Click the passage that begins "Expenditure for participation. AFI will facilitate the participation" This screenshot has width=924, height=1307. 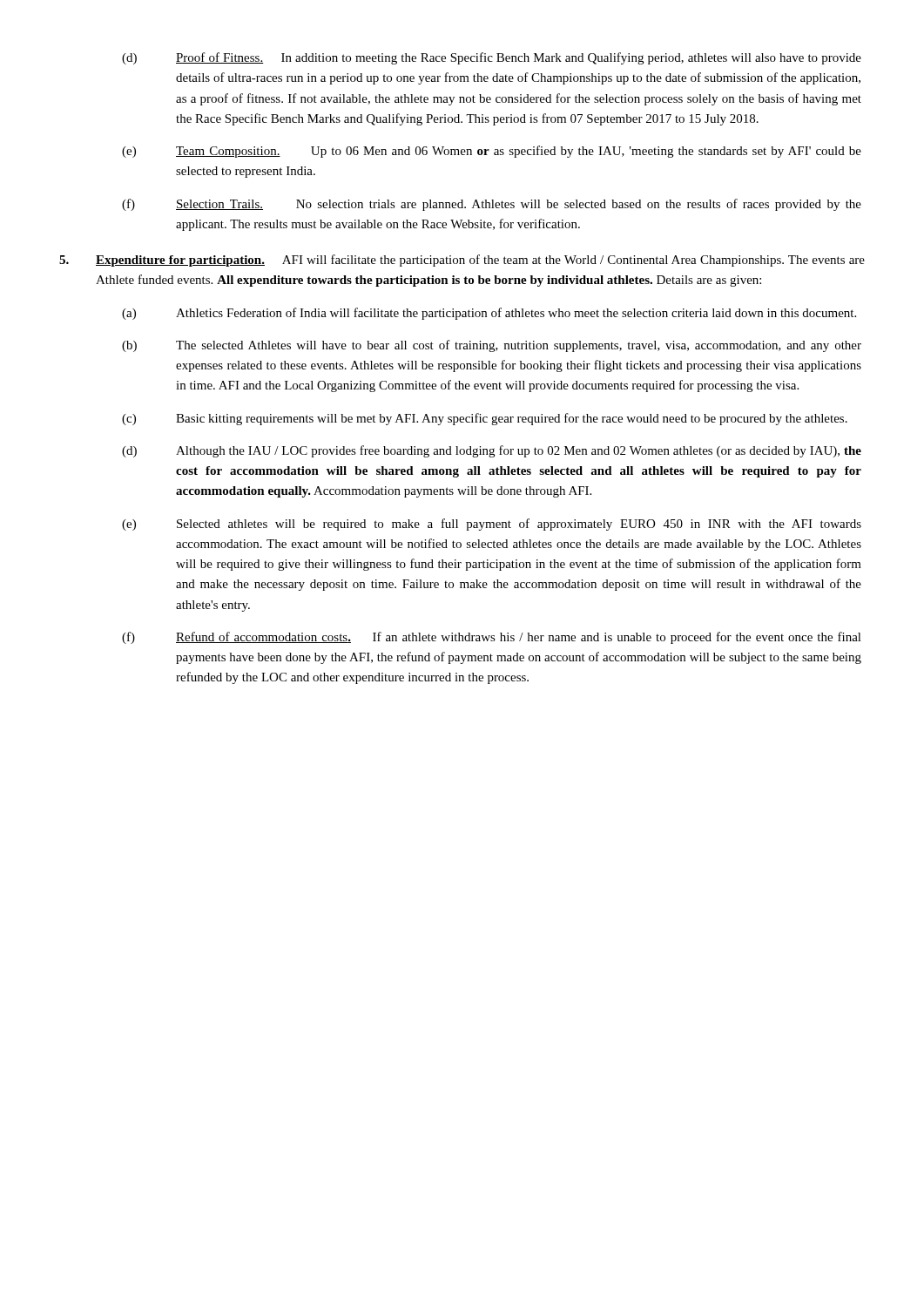tap(462, 270)
